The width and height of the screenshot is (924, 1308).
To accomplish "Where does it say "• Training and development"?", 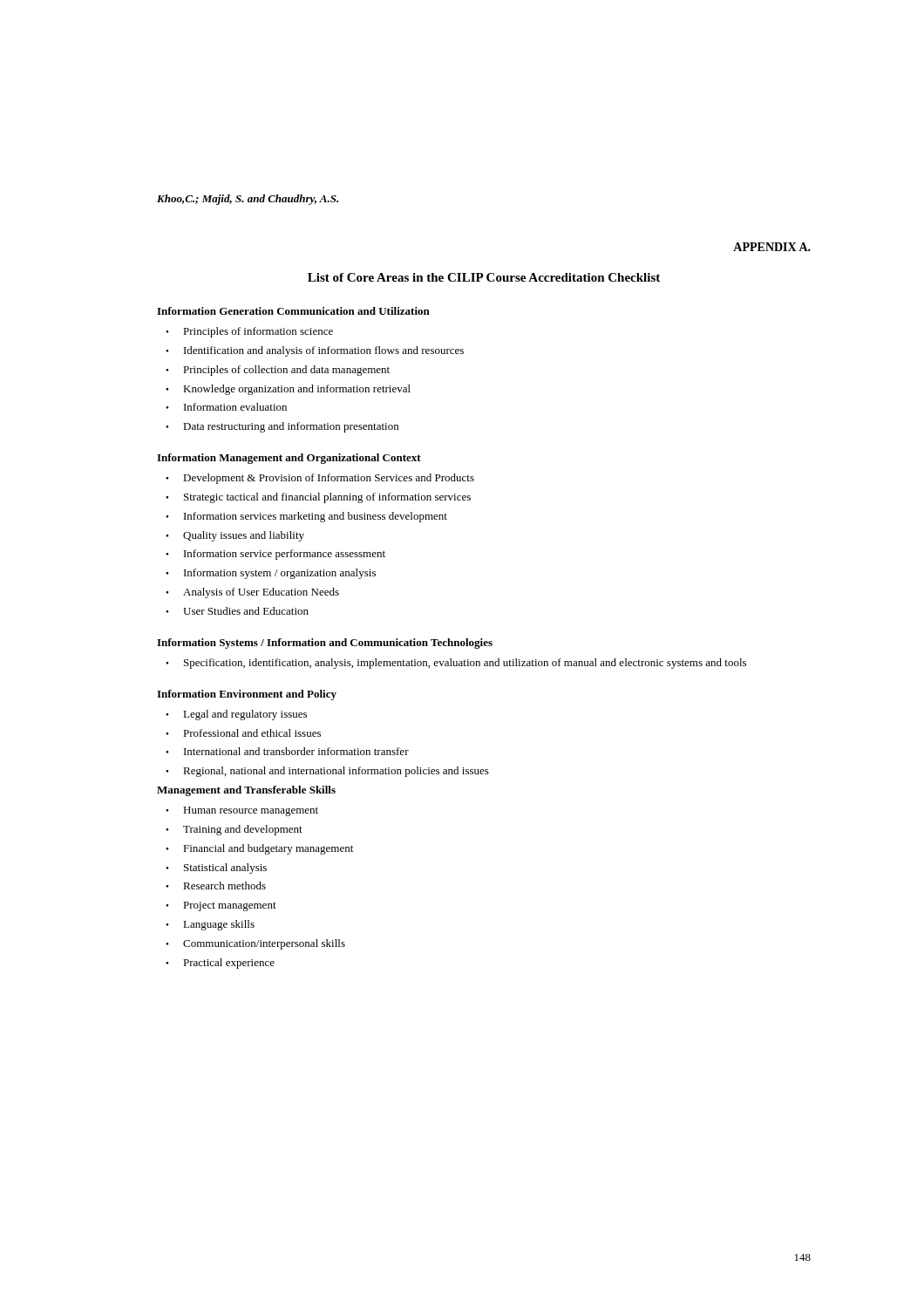I will coord(234,830).
